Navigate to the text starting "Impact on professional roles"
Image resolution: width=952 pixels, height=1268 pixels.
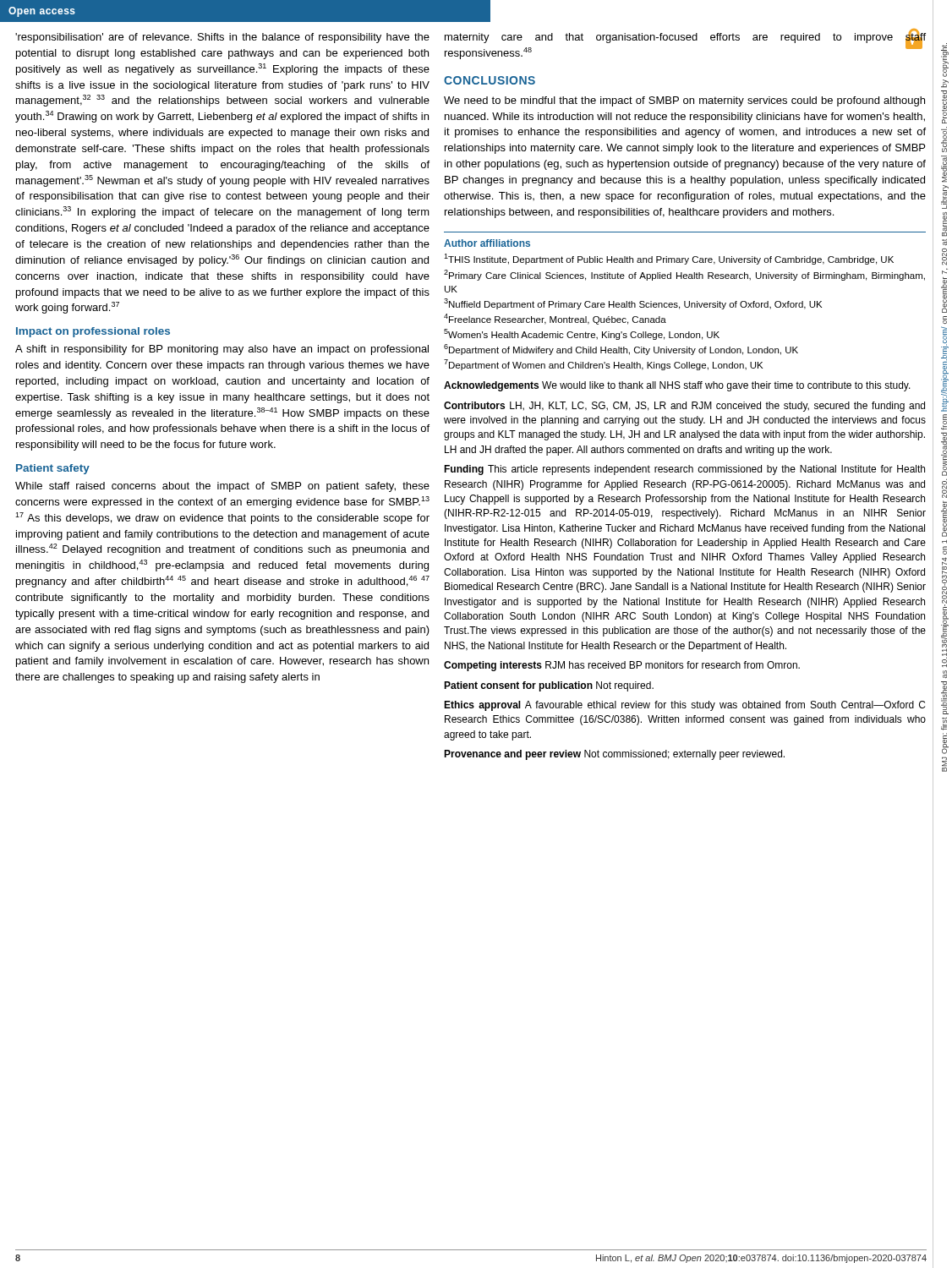coord(93,331)
